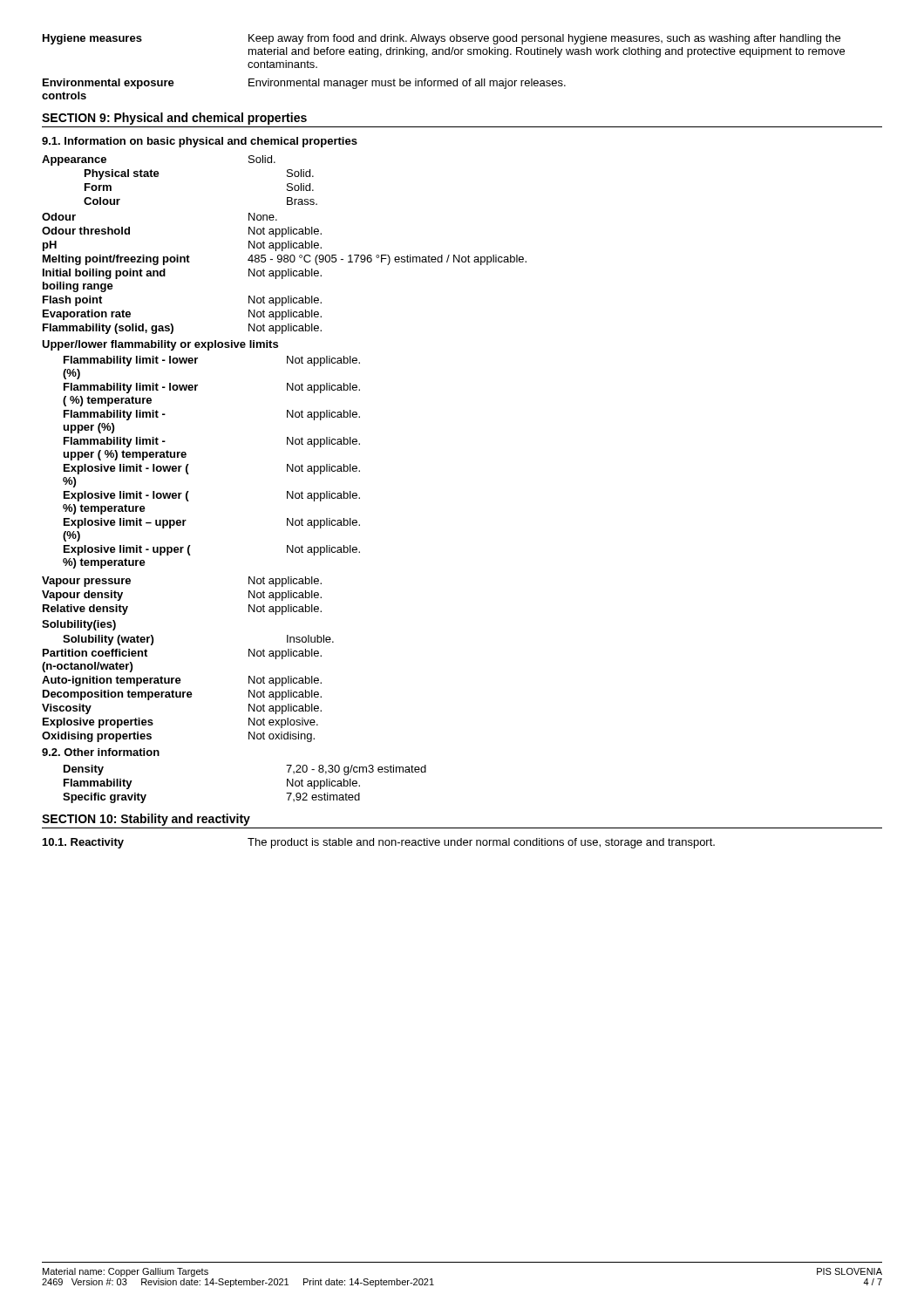
Task: Locate the text containing "Partition coefficient(n-octanol/water) Not applicable."
Action: pos(93,654)
